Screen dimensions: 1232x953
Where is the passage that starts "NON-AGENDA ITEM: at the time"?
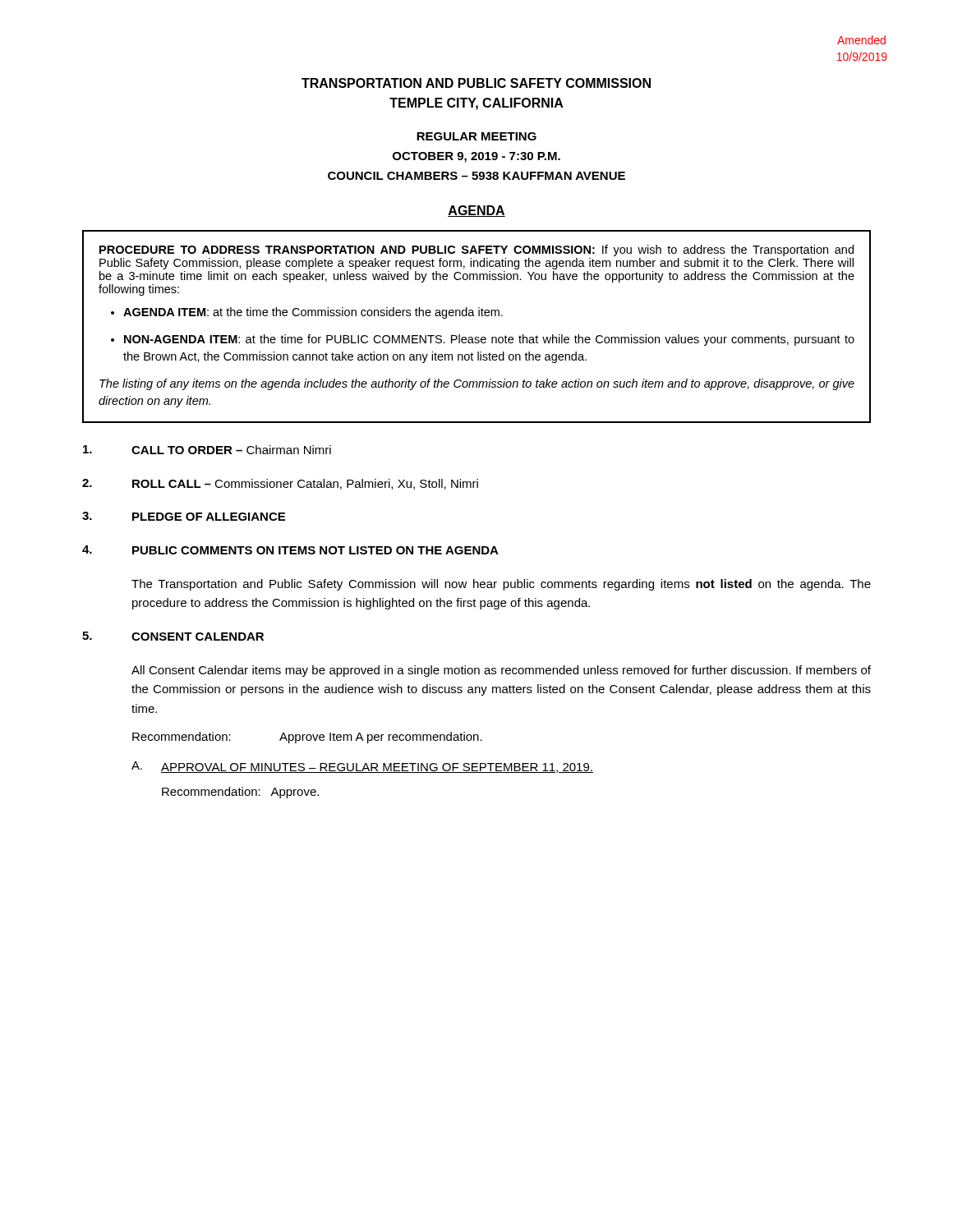coord(489,348)
